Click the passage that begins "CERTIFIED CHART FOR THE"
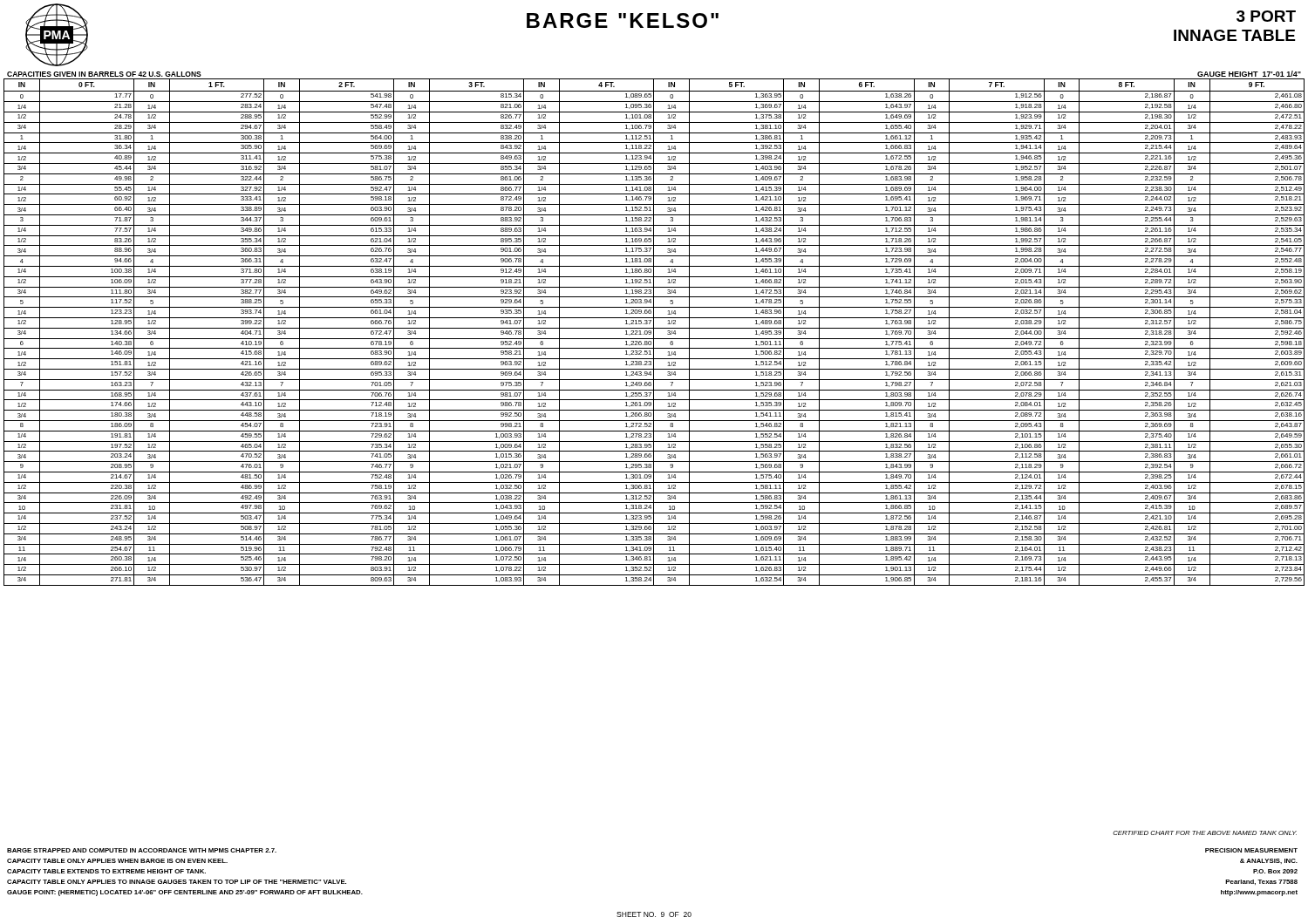This screenshot has height=924, width=1308. click(1205, 833)
